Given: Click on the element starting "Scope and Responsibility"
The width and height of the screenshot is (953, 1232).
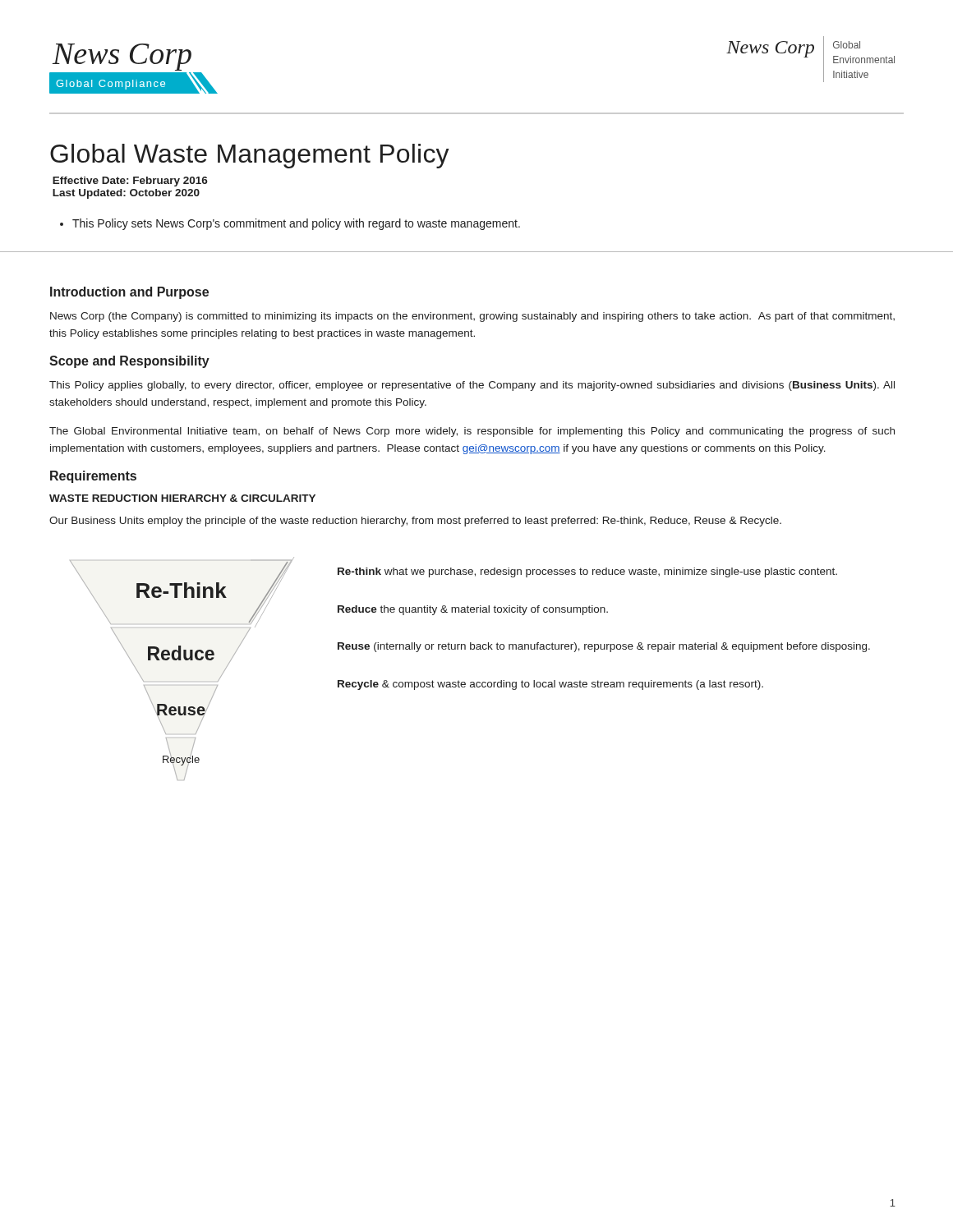Looking at the screenshot, I should tap(129, 362).
